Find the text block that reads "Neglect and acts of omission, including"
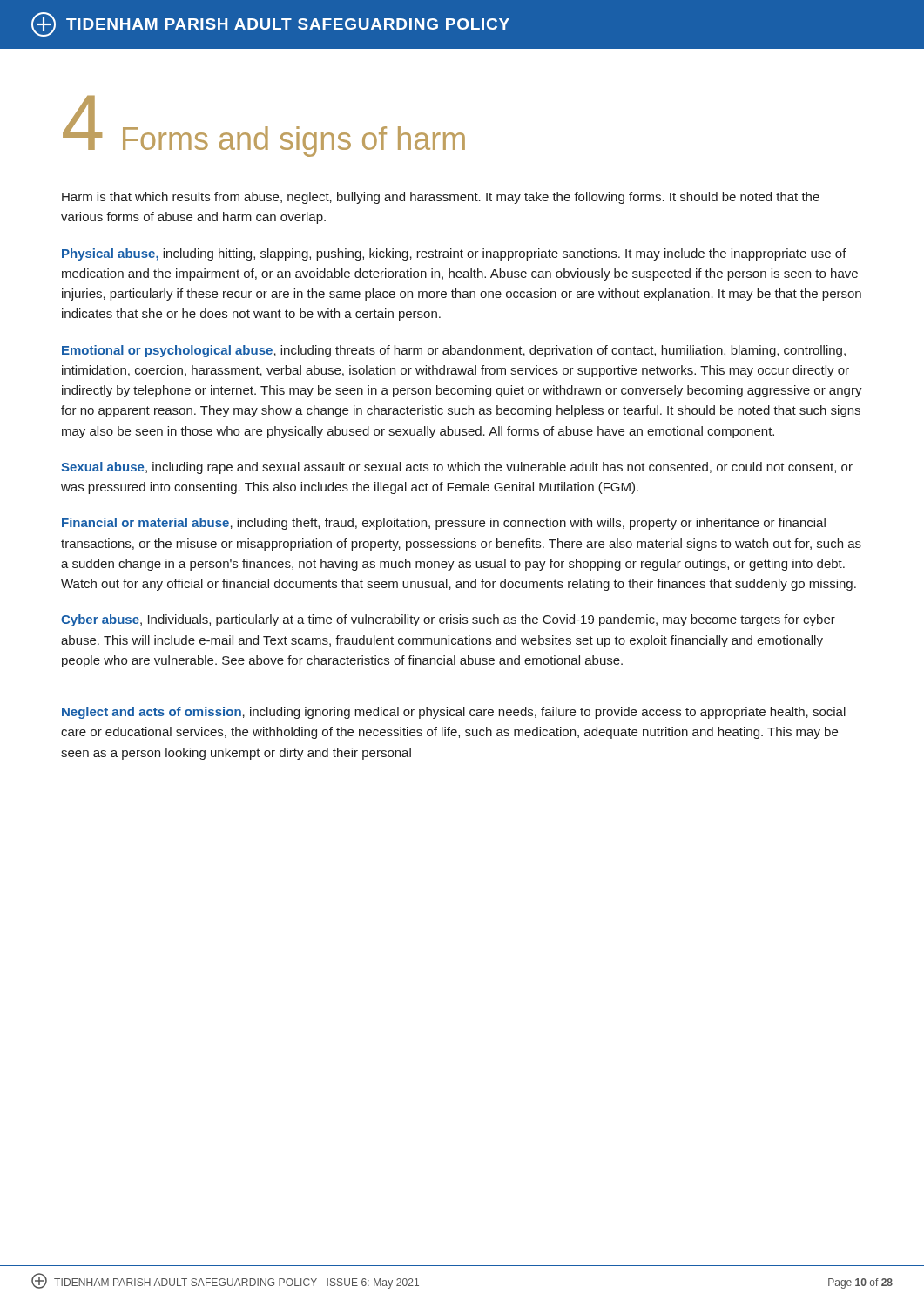Image resolution: width=924 pixels, height=1307 pixels. coord(453,732)
